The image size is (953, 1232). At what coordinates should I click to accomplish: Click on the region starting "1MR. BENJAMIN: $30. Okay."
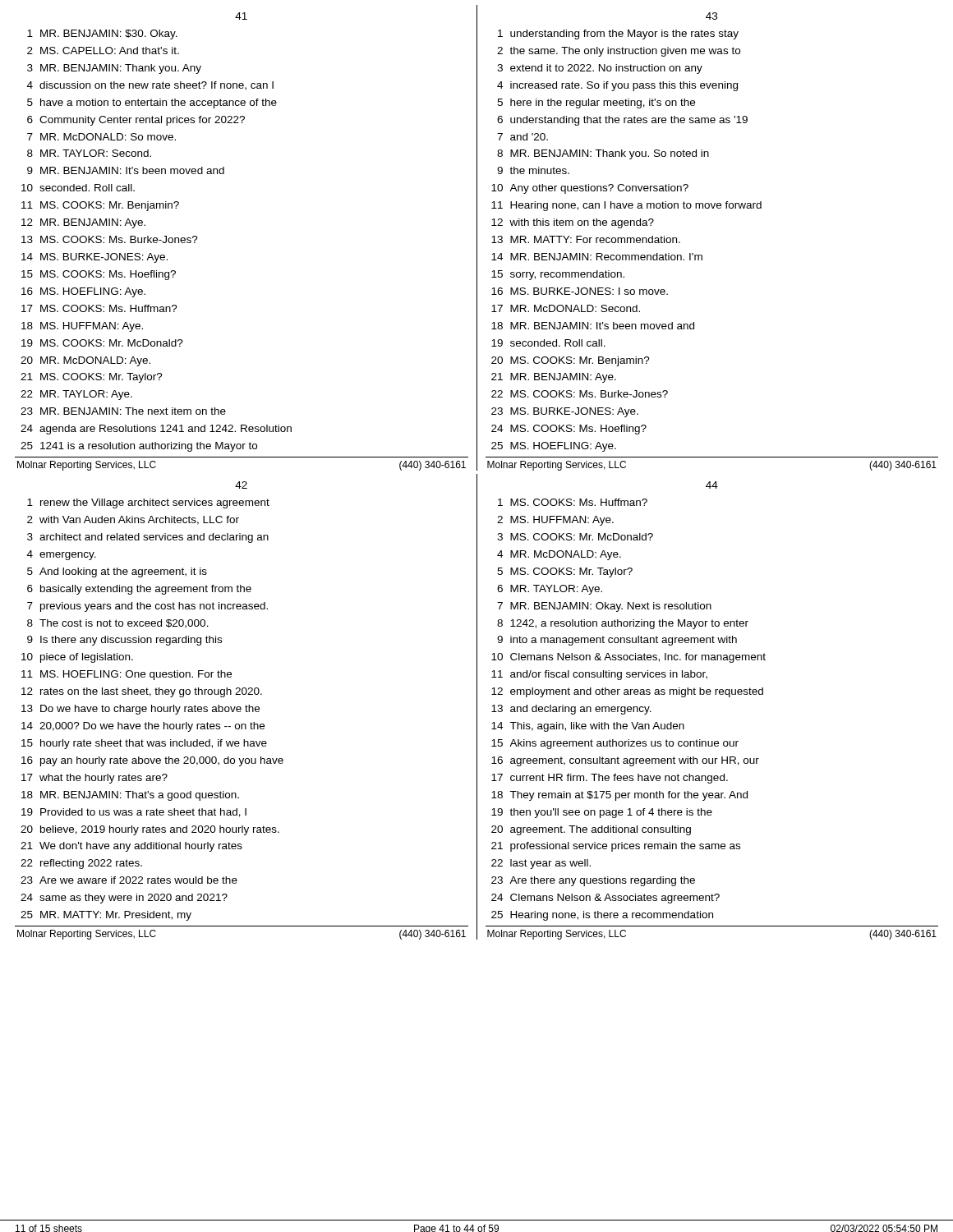coord(102,34)
